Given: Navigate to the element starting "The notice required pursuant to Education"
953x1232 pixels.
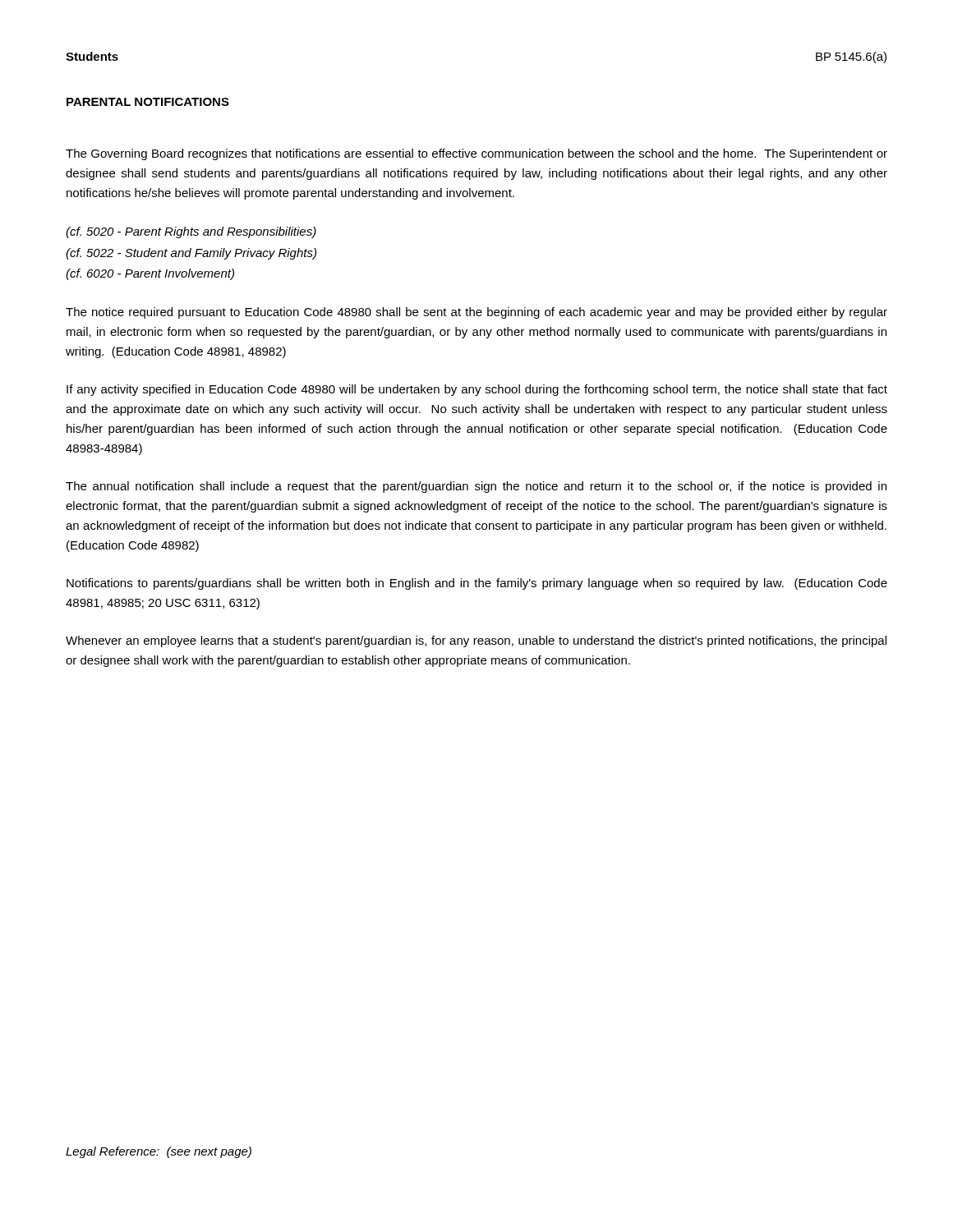Looking at the screenshot, I should [476, 331].
